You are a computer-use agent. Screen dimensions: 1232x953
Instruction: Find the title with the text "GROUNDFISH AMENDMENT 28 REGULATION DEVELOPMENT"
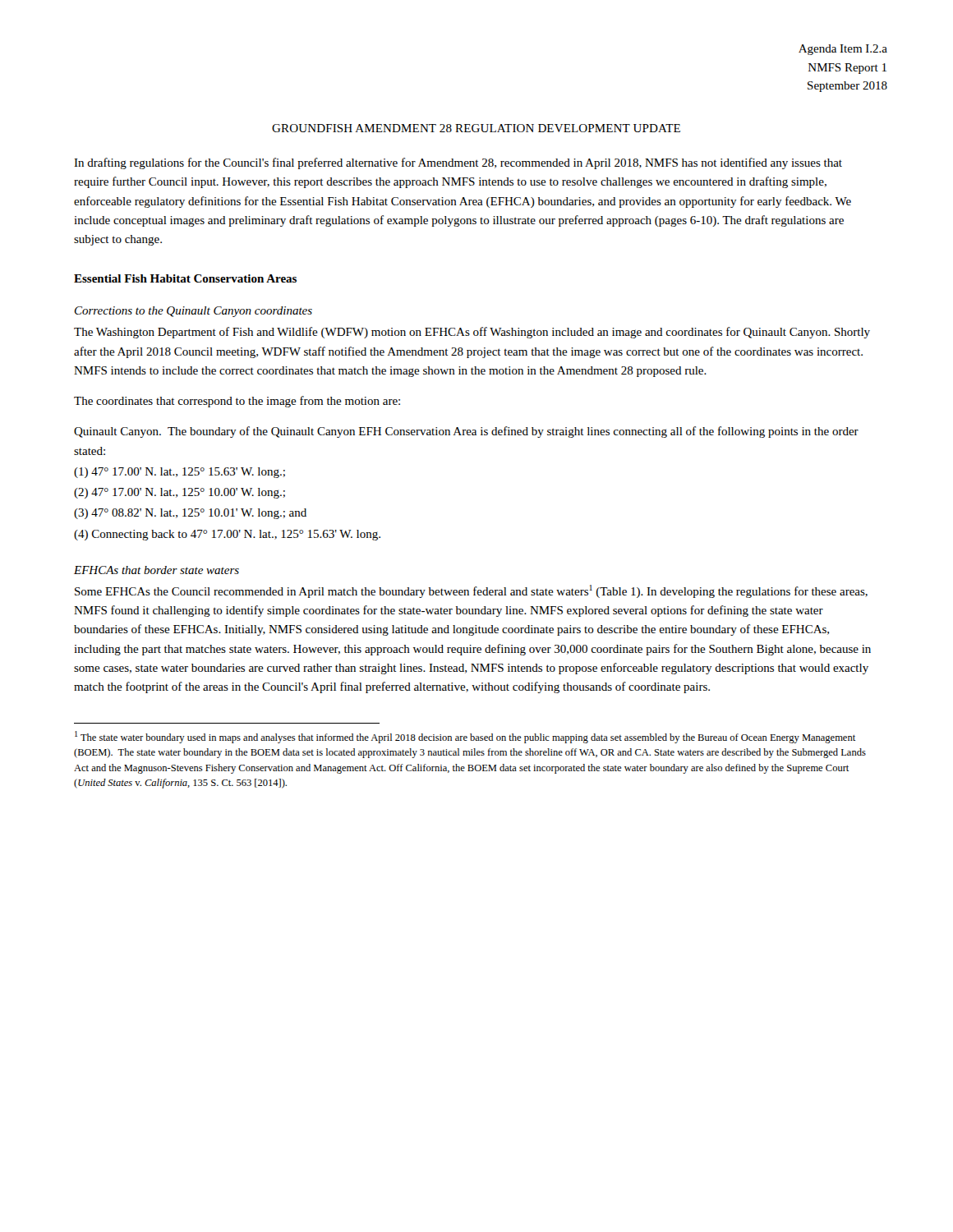476,128
